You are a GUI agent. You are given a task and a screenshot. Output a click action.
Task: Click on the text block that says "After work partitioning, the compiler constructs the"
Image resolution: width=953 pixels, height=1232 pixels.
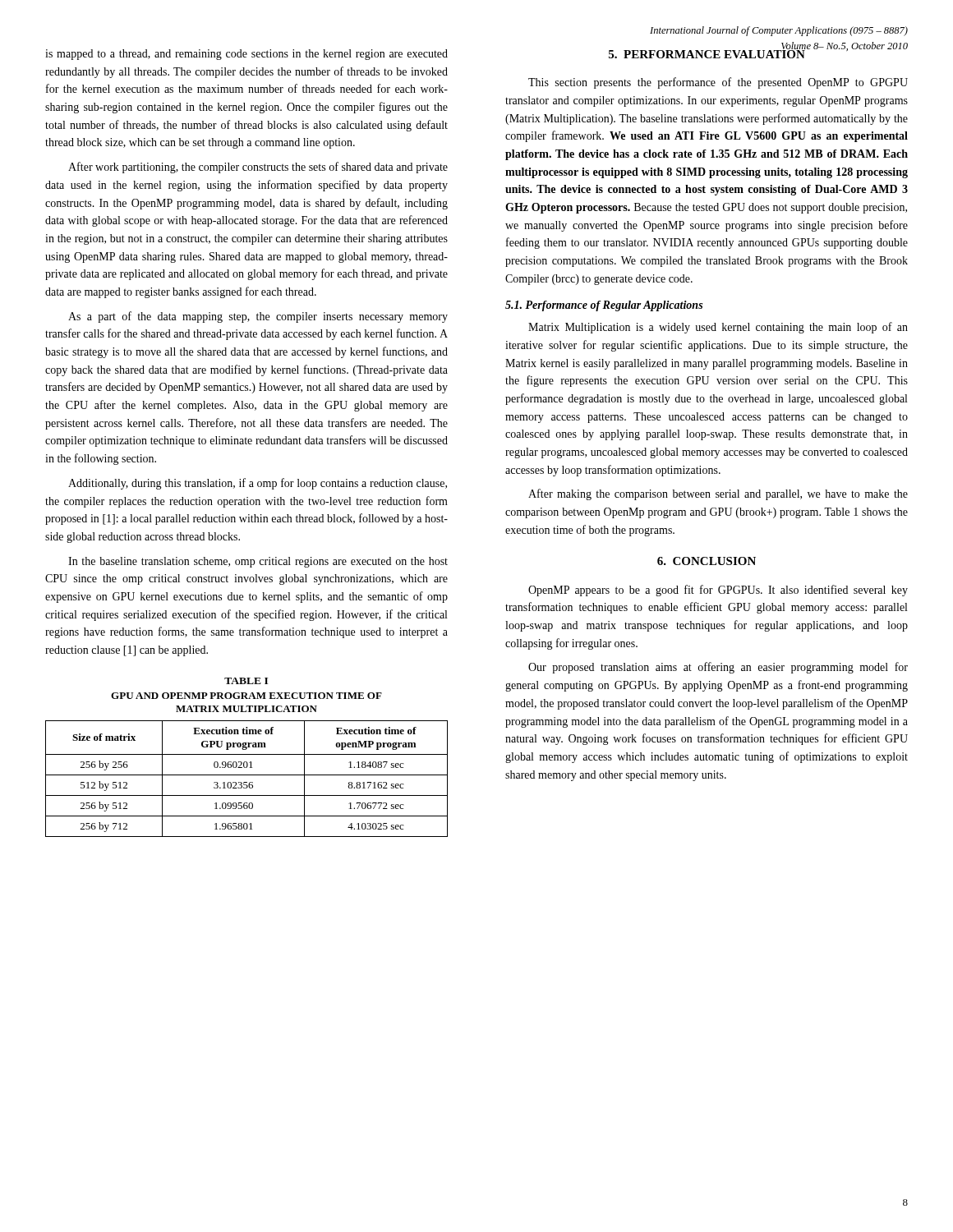click(246, 230)
